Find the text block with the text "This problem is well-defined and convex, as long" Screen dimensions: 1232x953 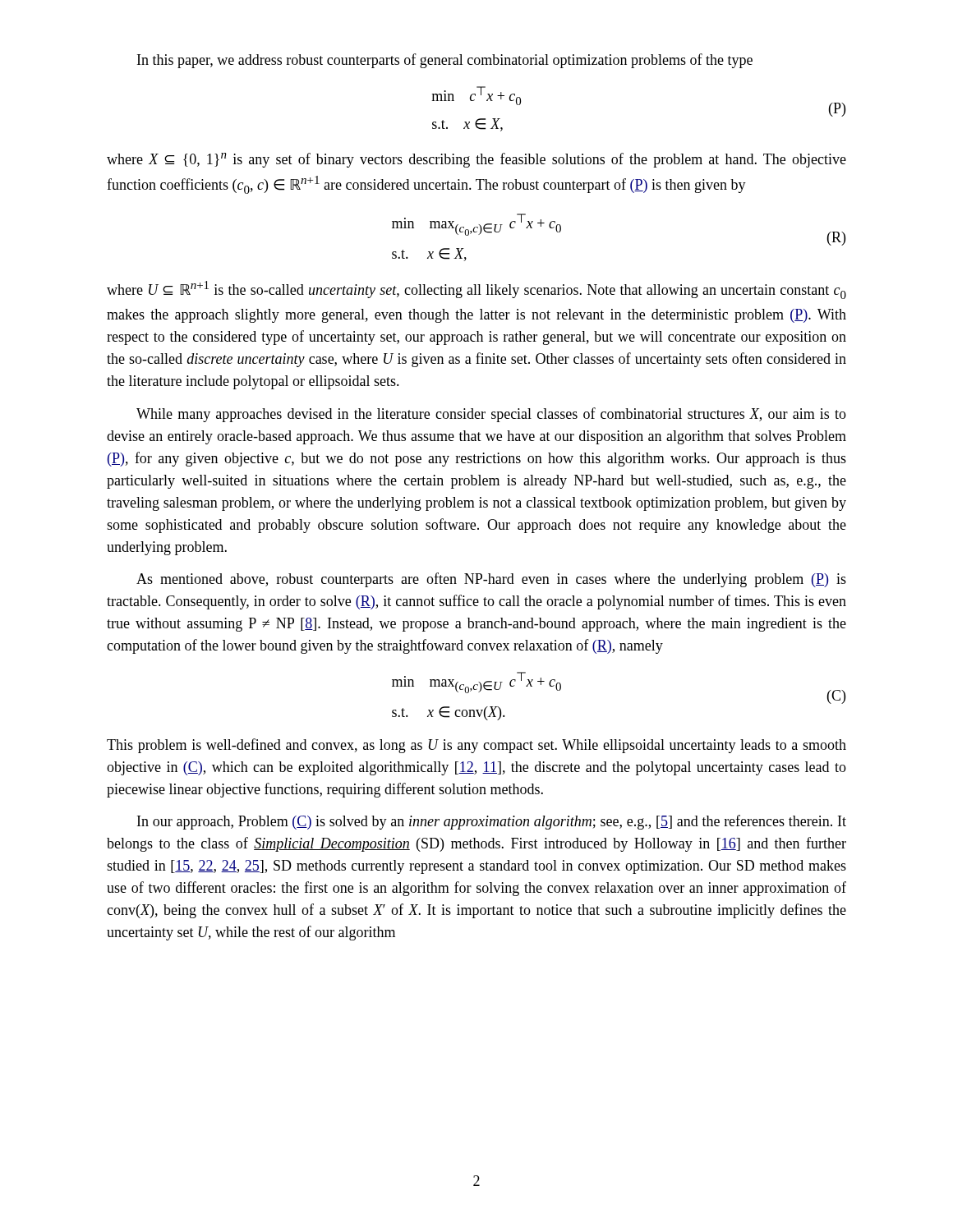click(x=476, y=767)
